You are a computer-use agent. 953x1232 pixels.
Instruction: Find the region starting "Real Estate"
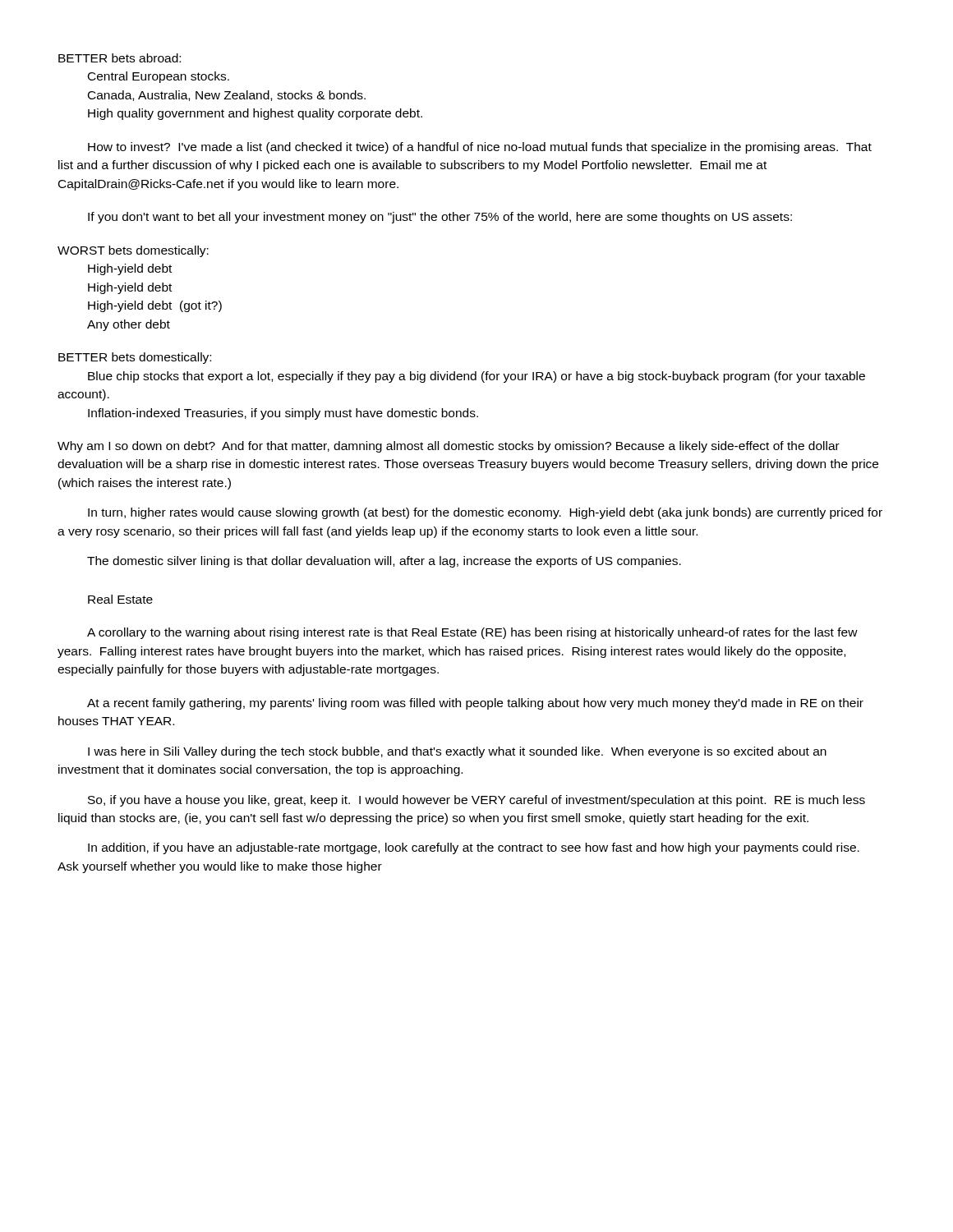click(x=120, y=599)
